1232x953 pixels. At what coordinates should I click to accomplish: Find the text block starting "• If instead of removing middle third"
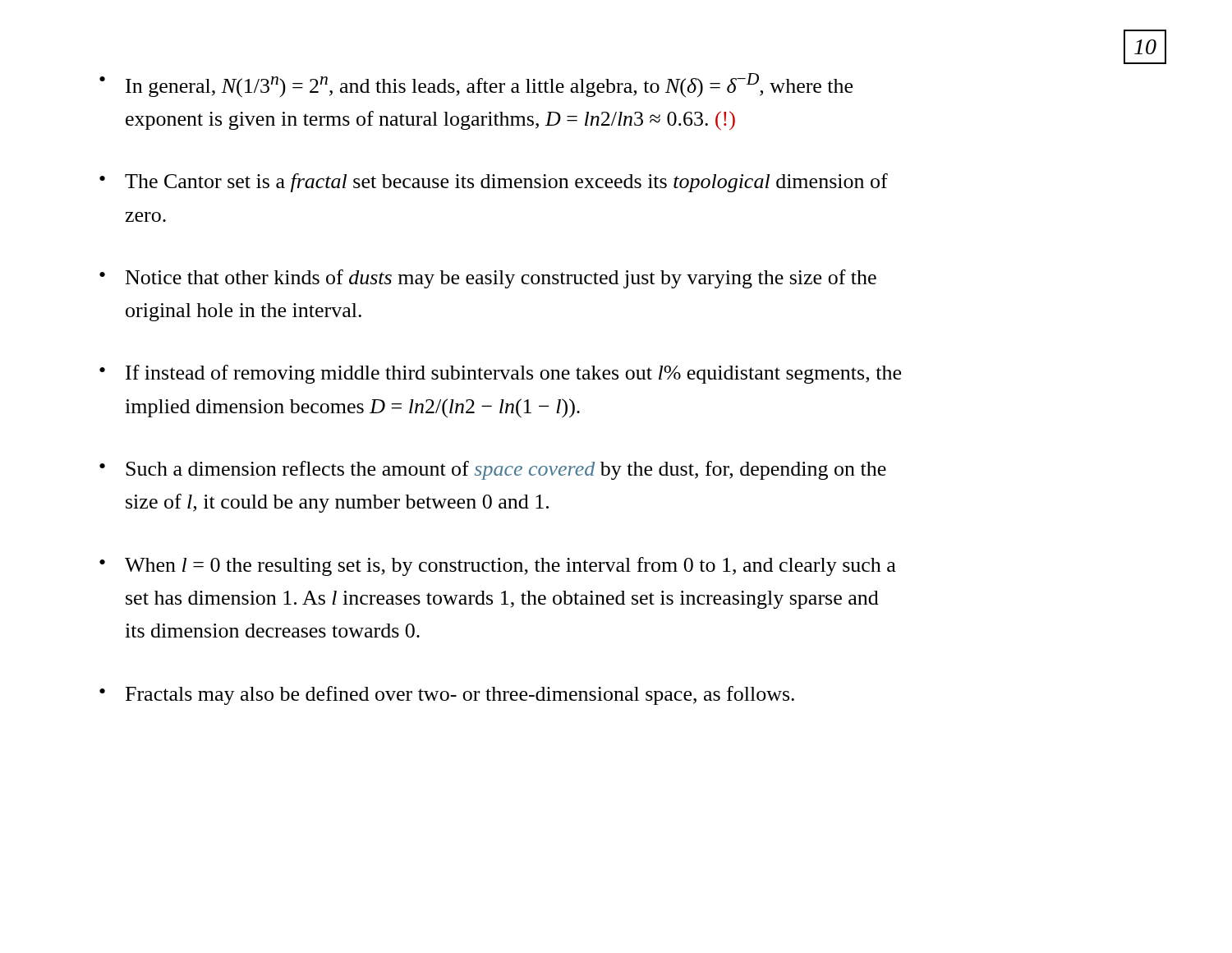coord(500,390)
